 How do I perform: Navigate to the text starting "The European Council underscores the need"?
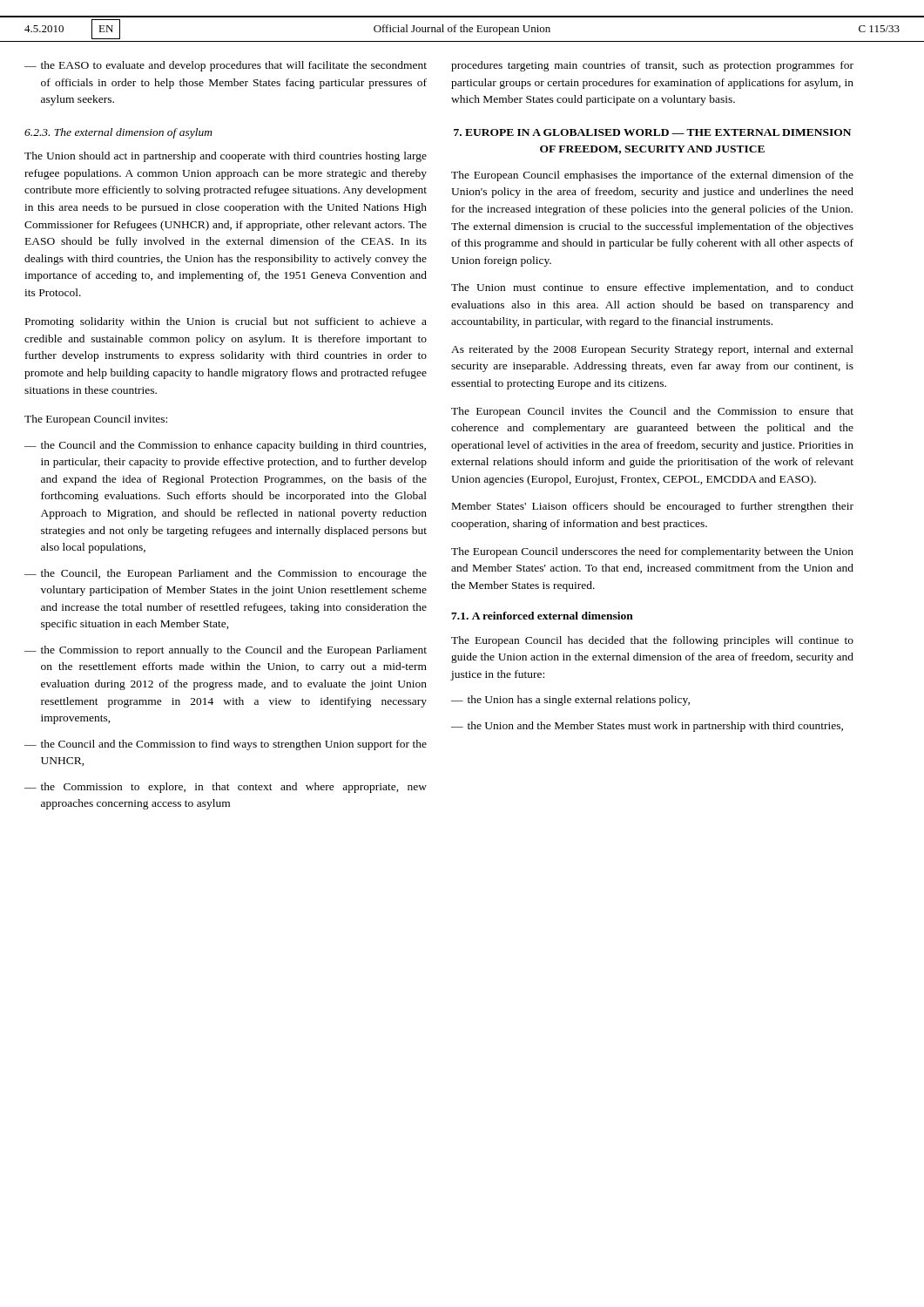(652, 568)
